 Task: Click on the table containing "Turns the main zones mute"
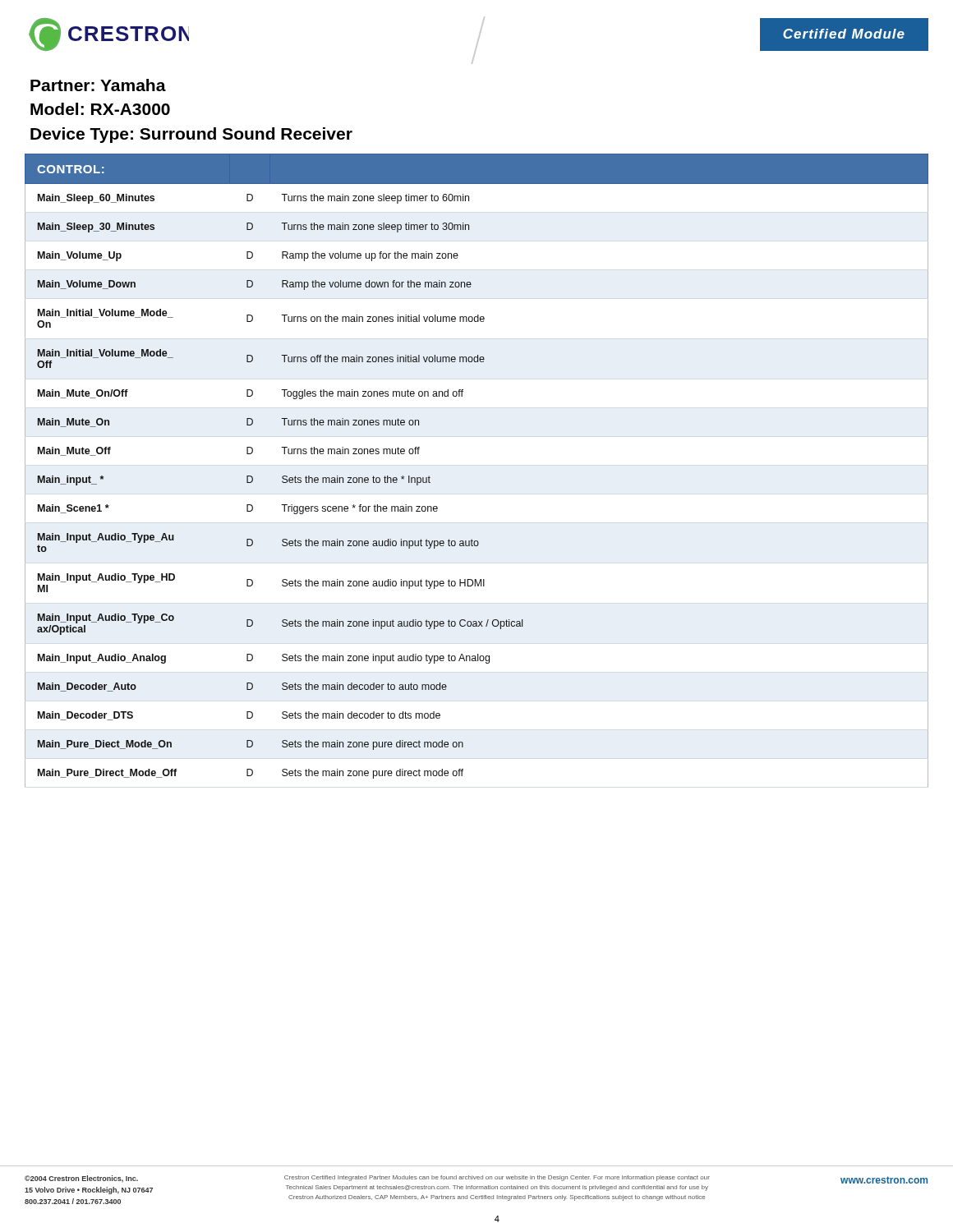476,471
